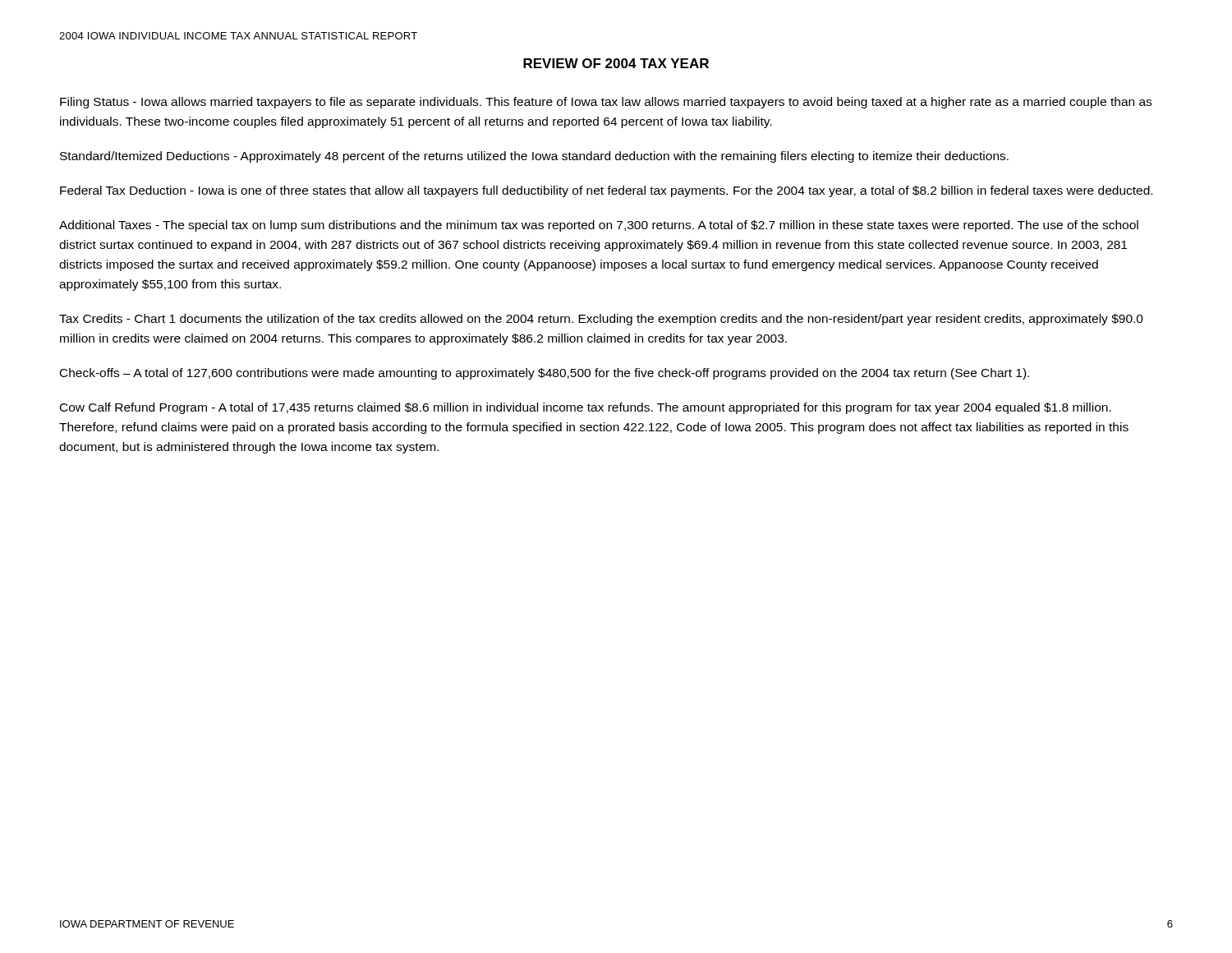Locate the text block that says "Filing Status - Iowa allows married"

point(606,111)
